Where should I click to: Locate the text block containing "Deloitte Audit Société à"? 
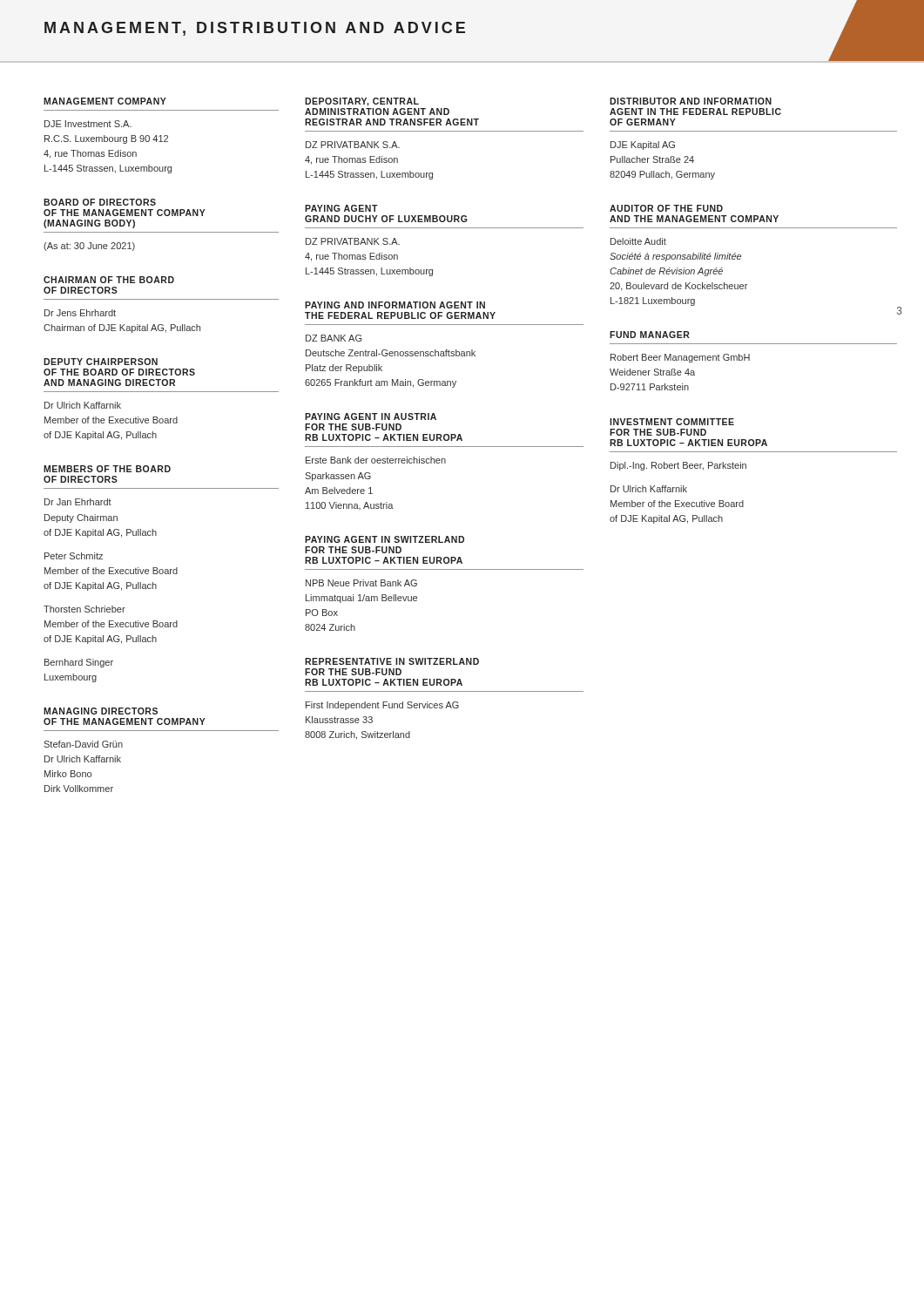point(679,271)
